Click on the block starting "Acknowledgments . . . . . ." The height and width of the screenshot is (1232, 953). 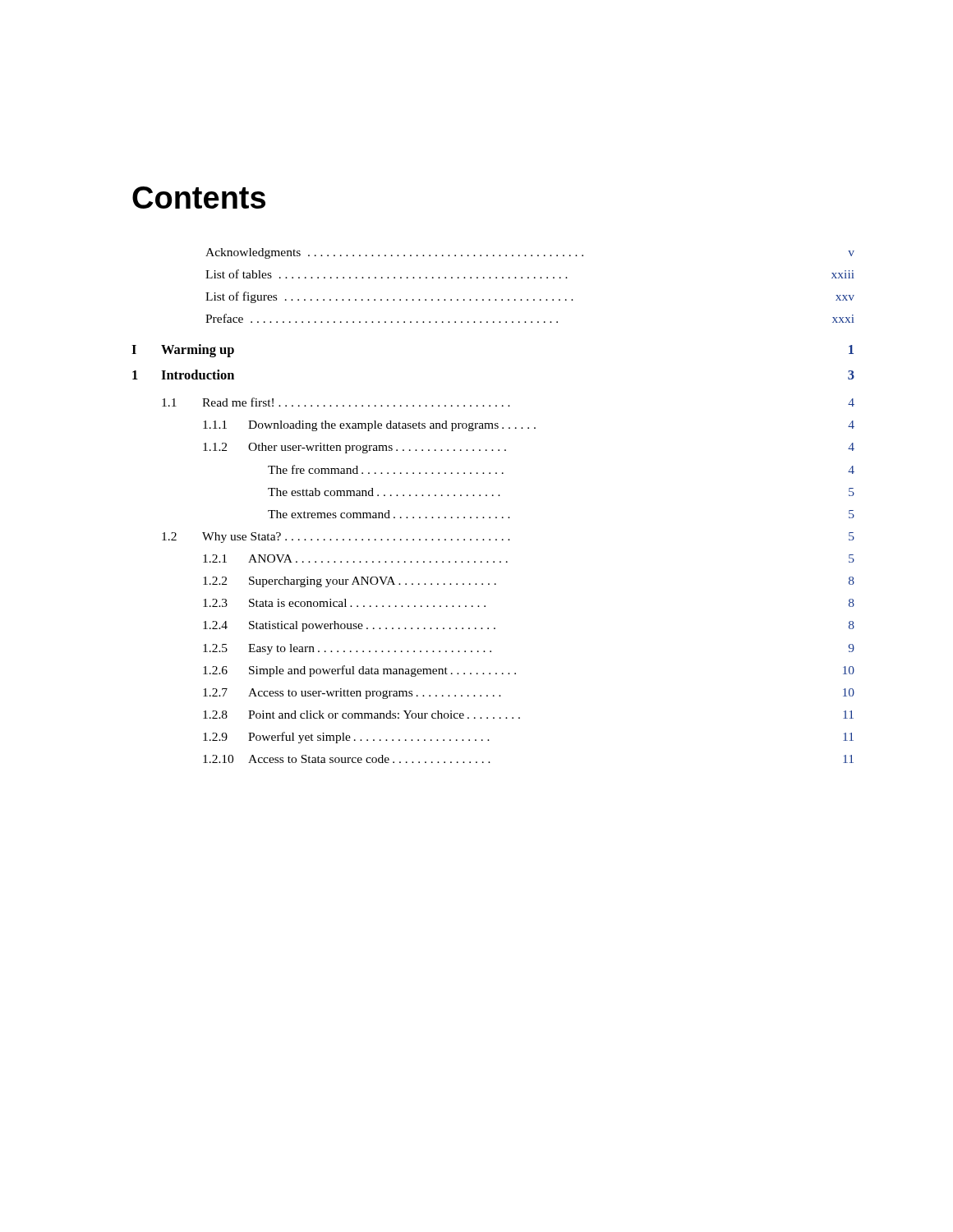coord(530,252)
